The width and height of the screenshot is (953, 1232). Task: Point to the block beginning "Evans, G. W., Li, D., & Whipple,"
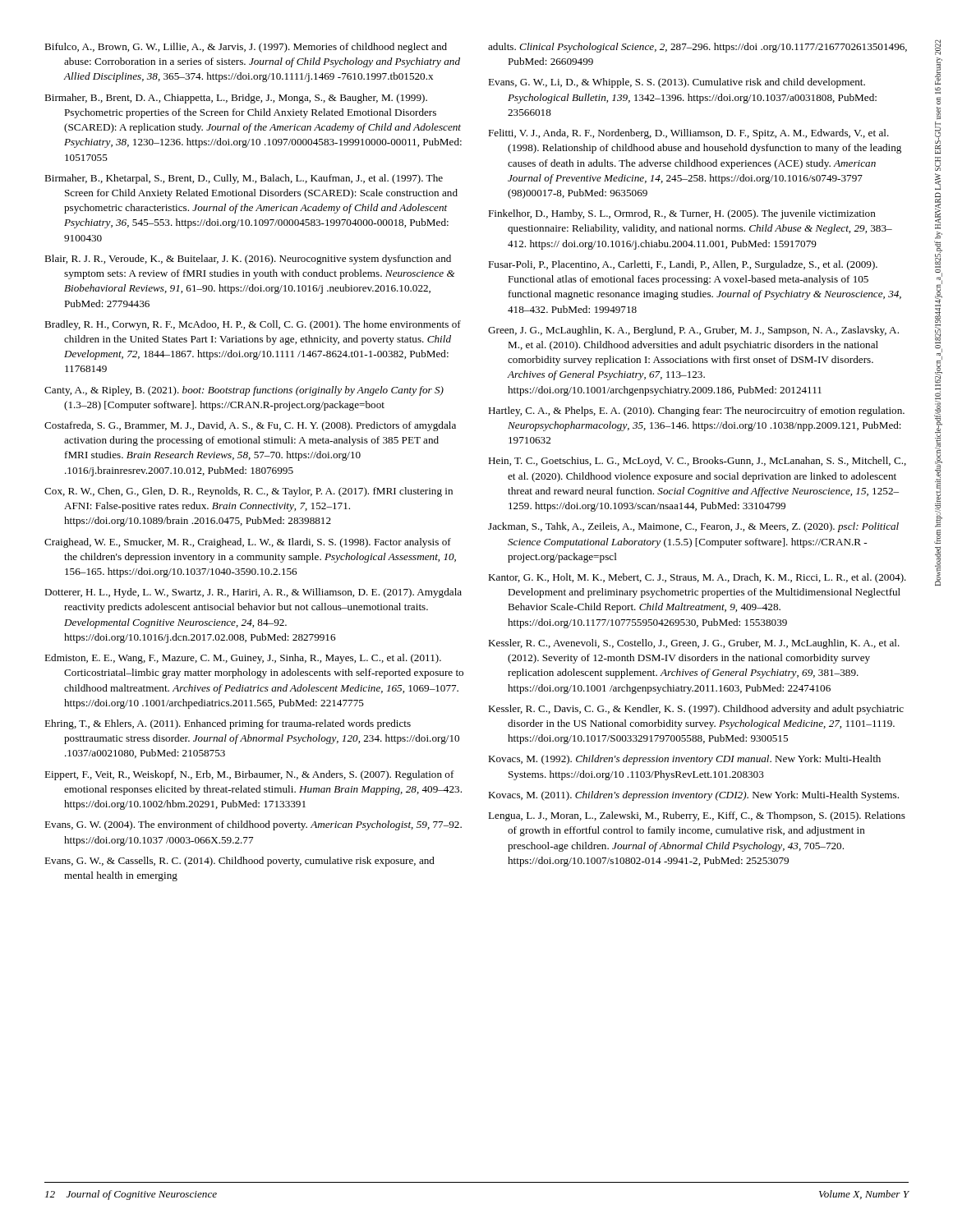click(x=683, y=97)
